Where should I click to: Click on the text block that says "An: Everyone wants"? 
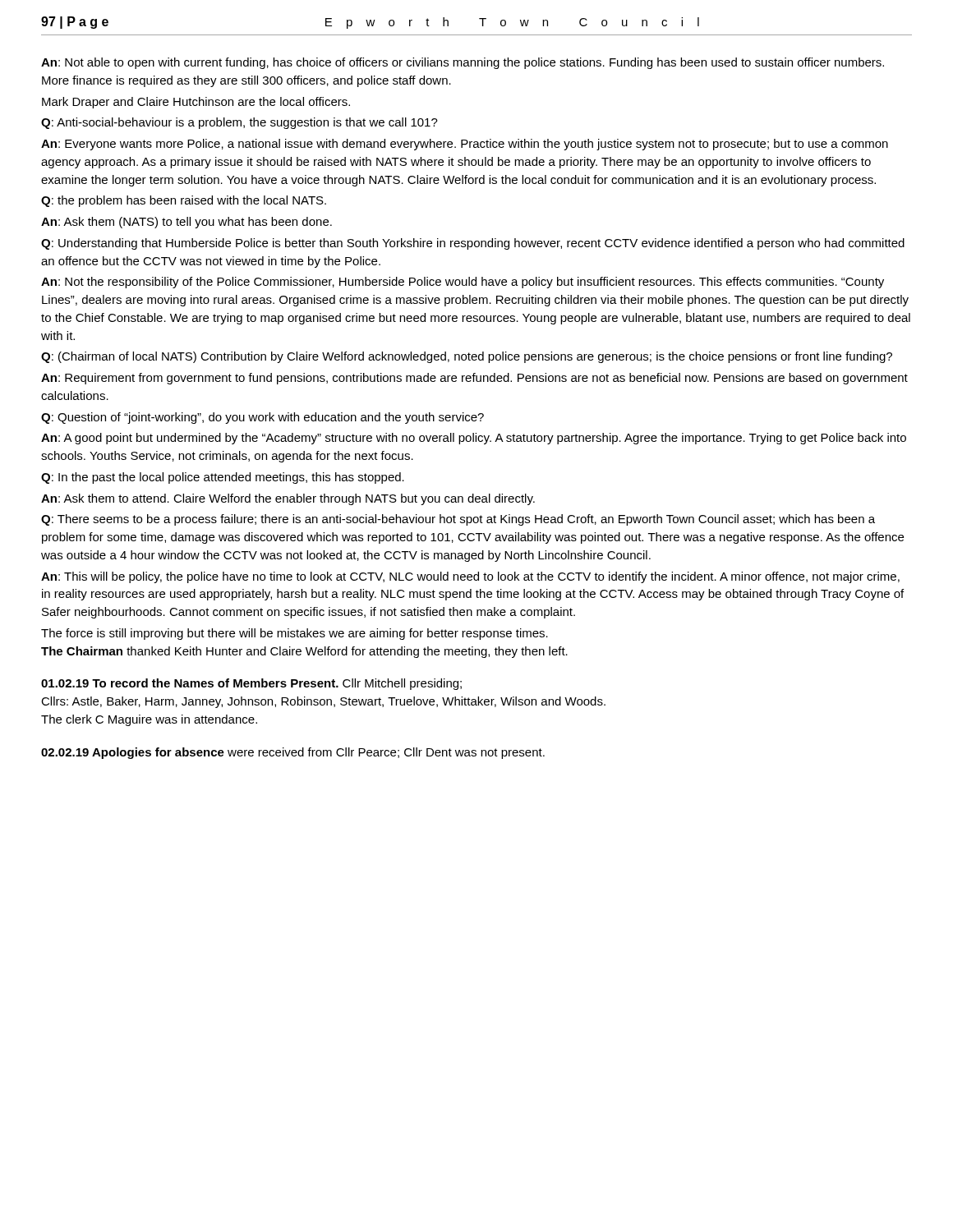pyautogui.click(x=476, y=161)
